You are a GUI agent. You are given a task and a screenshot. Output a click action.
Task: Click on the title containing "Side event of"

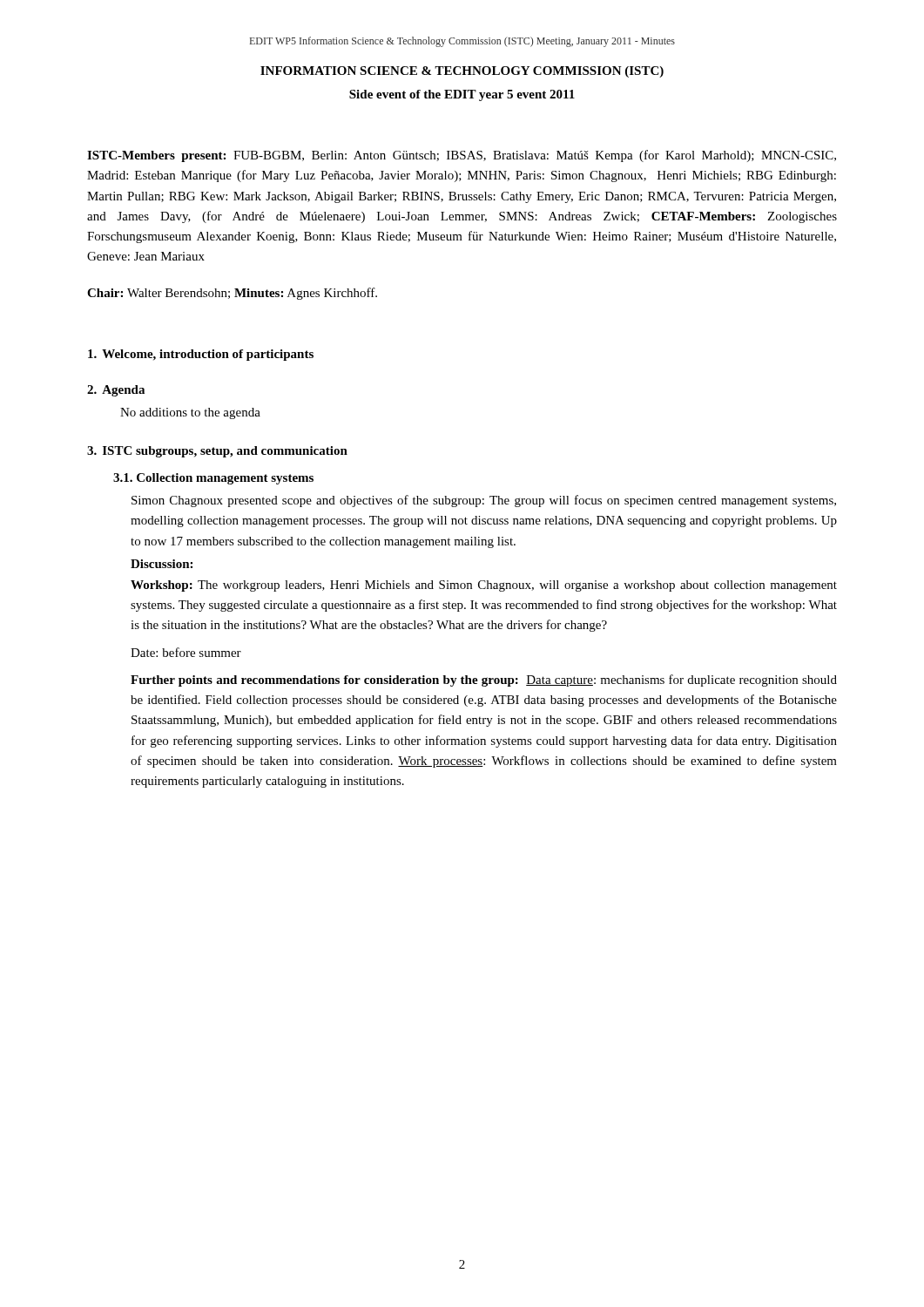[x=462, y=94]
